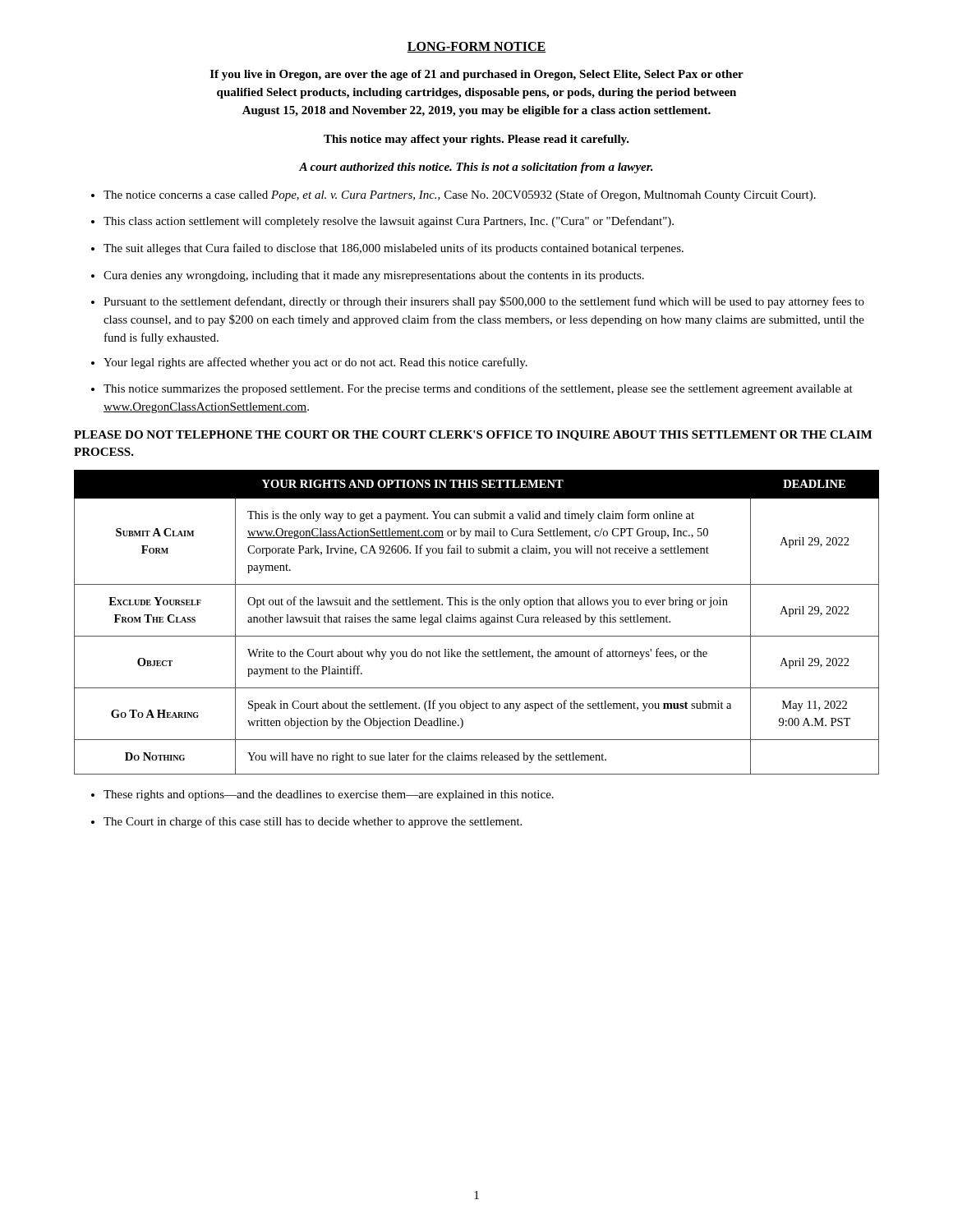Locate the list item with the text "The notice concerns a case called"

[491, 195]
